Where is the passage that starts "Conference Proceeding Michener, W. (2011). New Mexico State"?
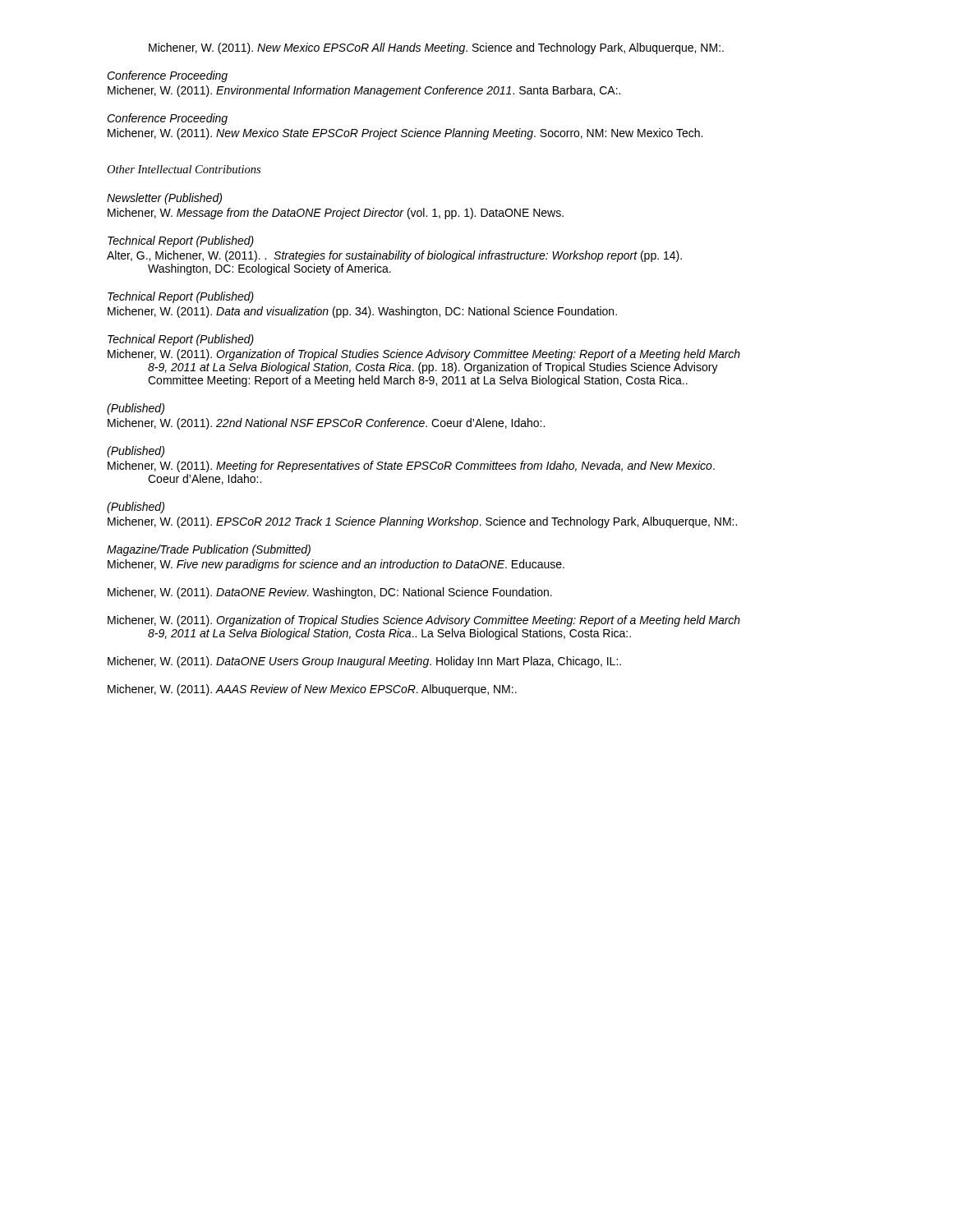This screenshot has height=1232, width=953. 427,126
